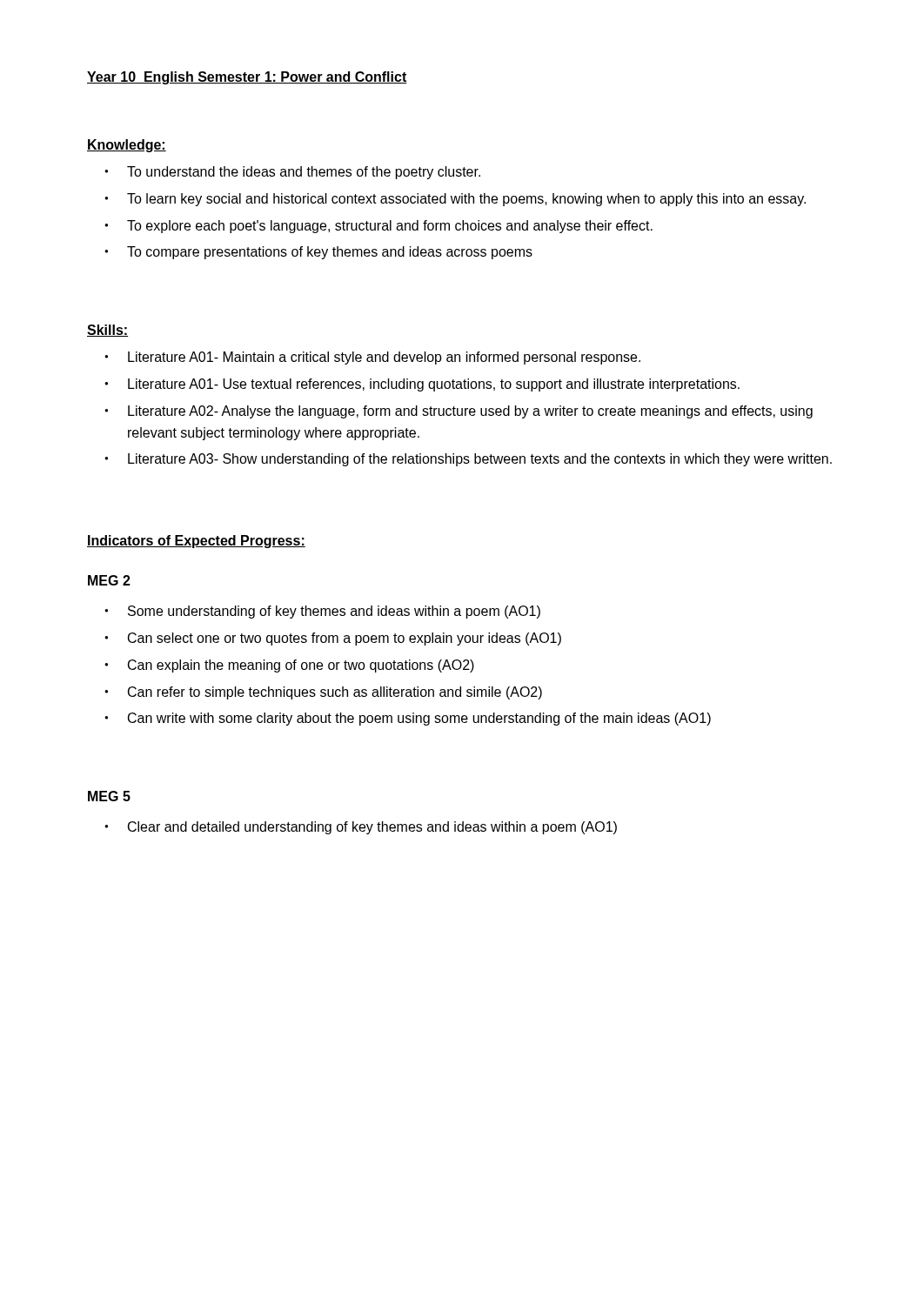Find the list item containing "● To compare presentations of key themes and"
The image size is (924, 1305).
point(471,253)
